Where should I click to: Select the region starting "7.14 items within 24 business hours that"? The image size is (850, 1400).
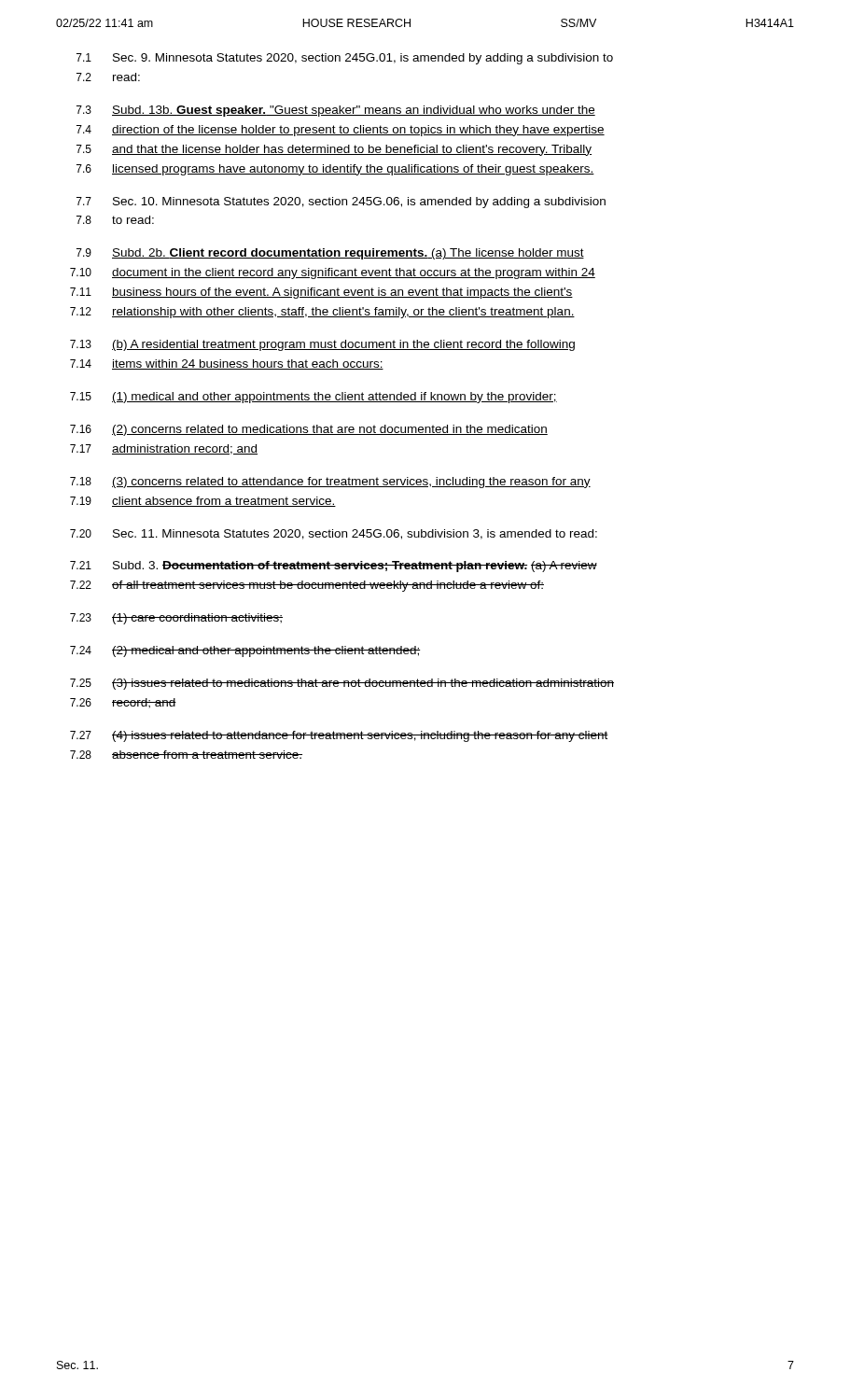(227, 364)
